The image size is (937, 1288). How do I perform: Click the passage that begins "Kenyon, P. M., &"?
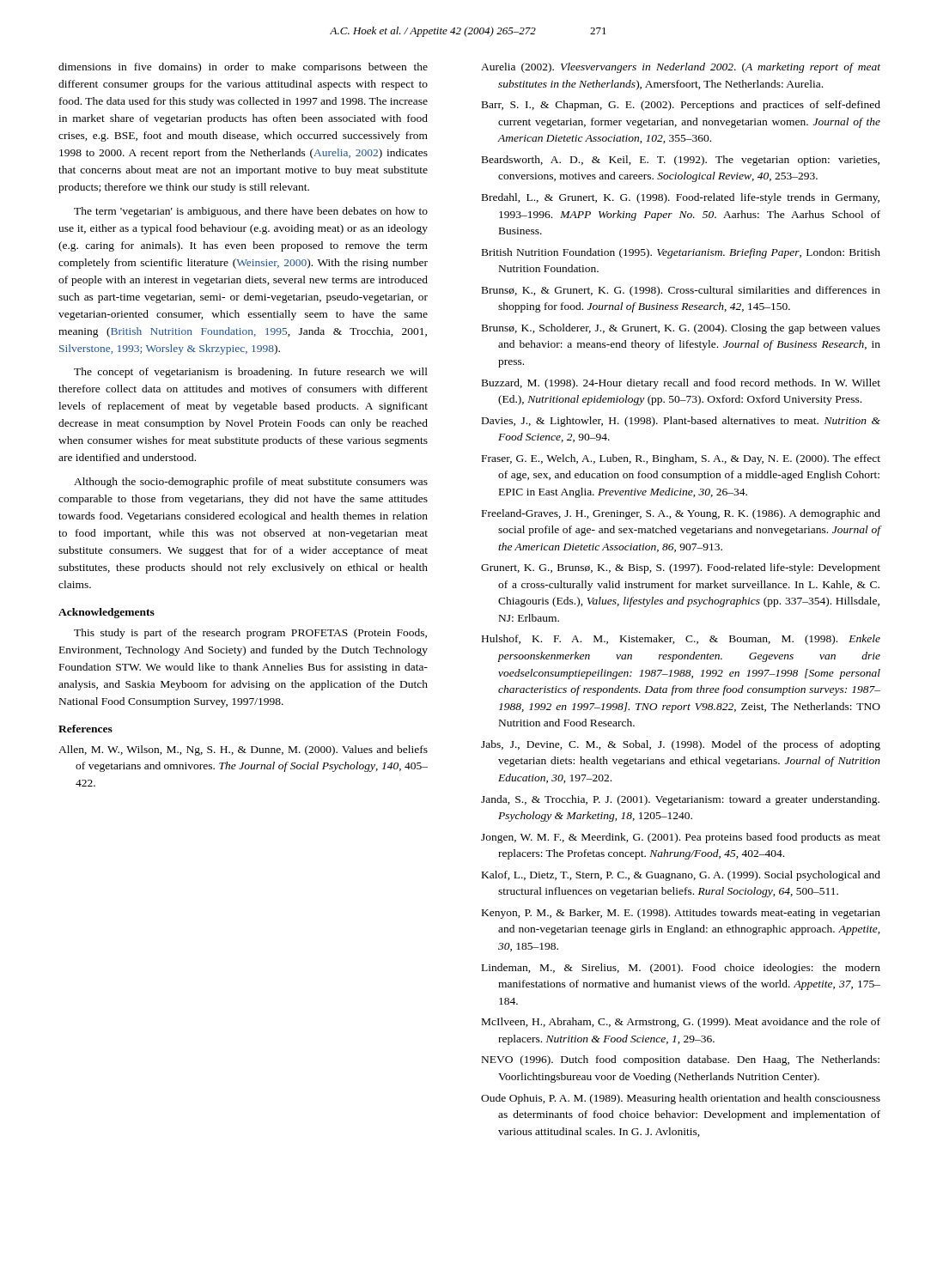click(x=681, y=929)
